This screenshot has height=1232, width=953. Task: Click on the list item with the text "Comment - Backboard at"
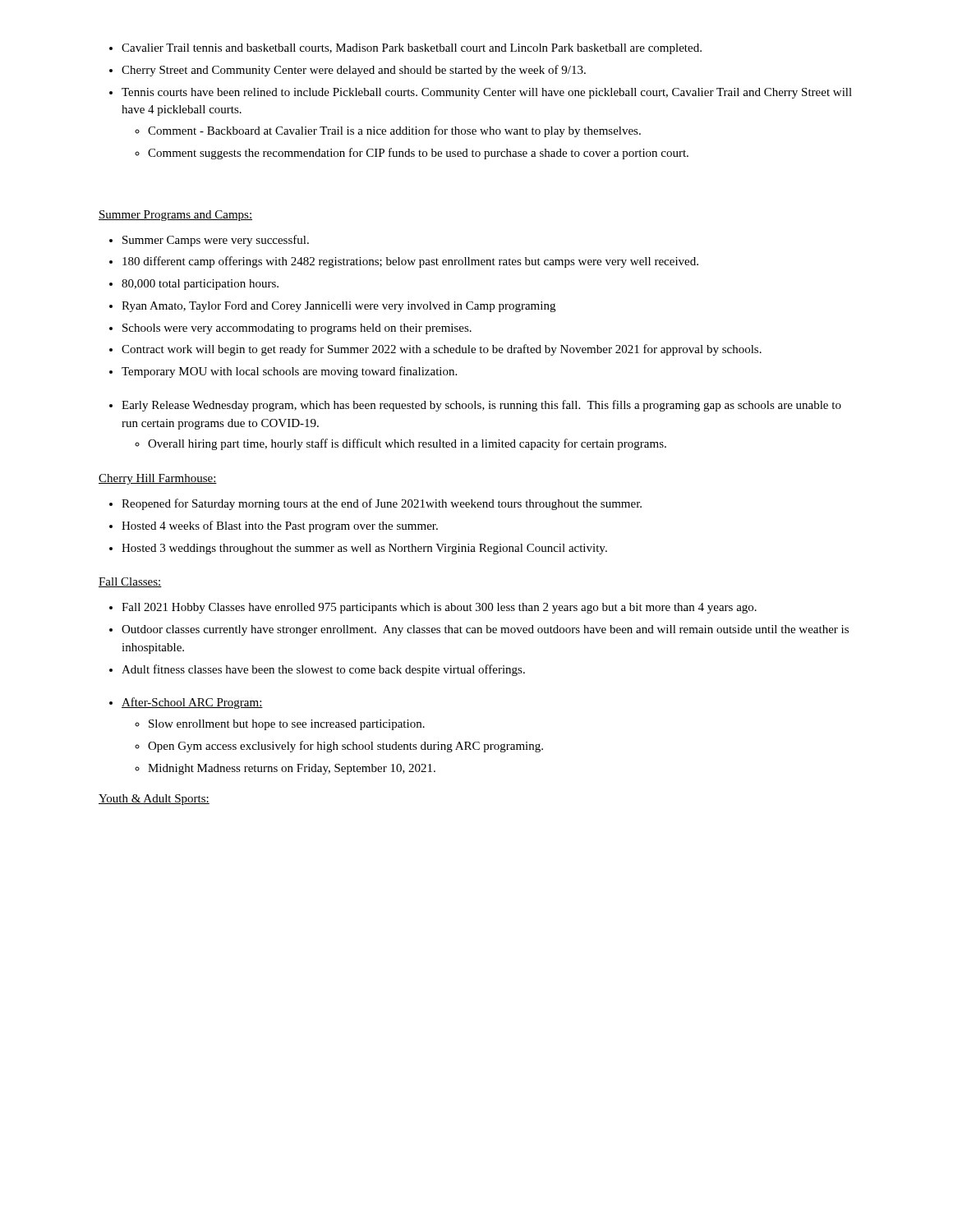[395, 131]
